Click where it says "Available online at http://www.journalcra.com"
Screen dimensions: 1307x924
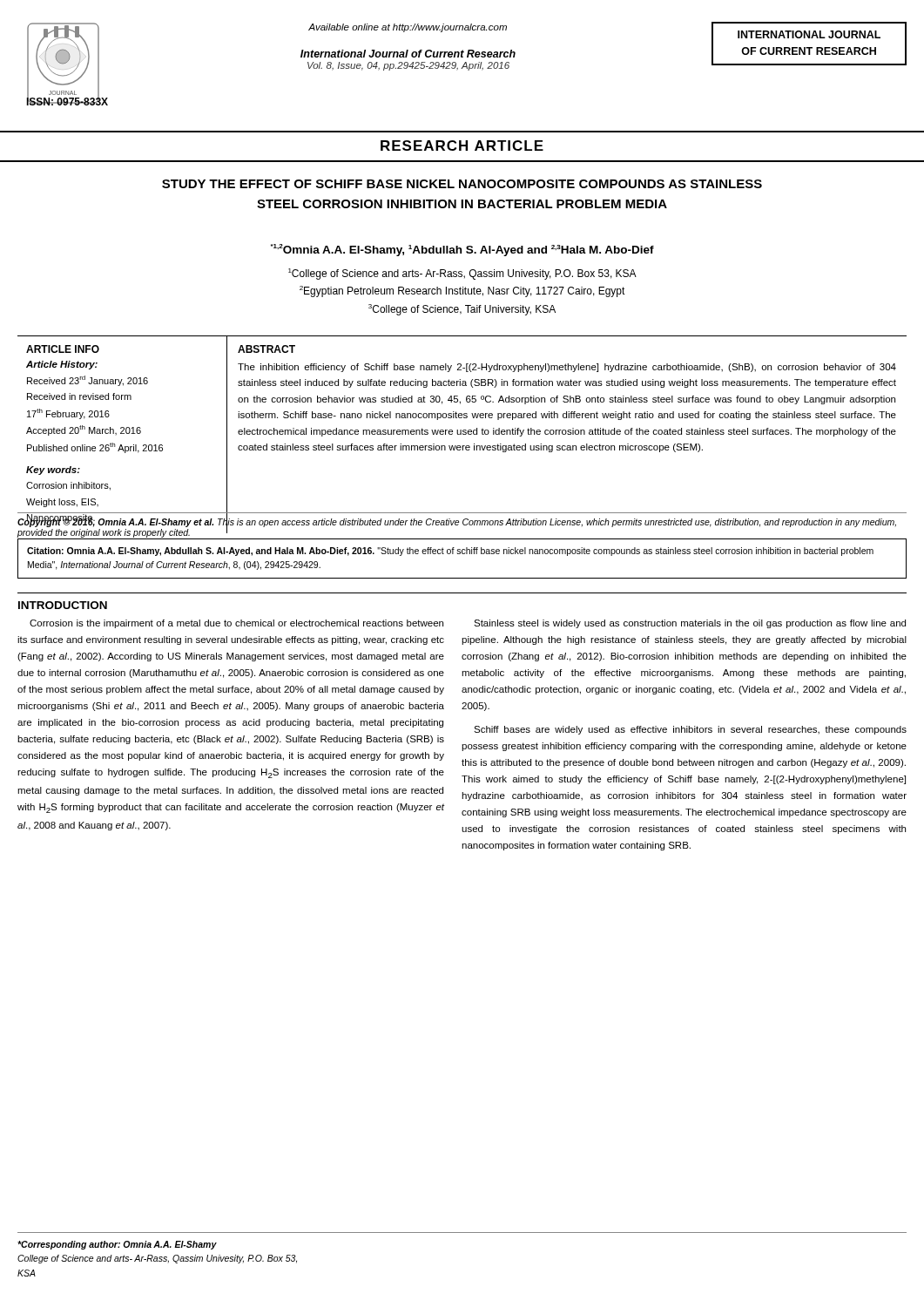[408, 27]
